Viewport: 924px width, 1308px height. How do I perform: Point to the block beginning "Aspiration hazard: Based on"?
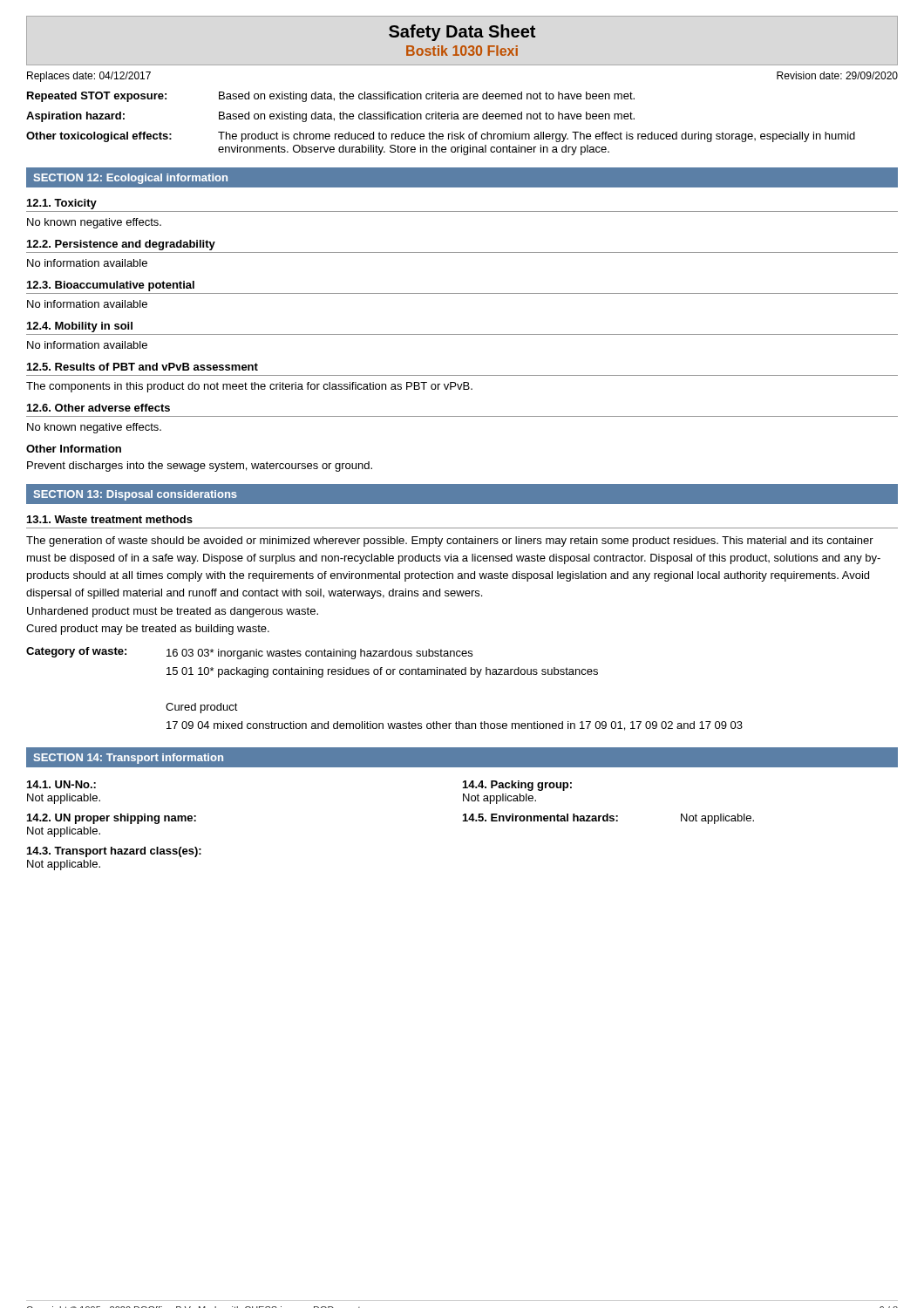(x=331, y=115)
